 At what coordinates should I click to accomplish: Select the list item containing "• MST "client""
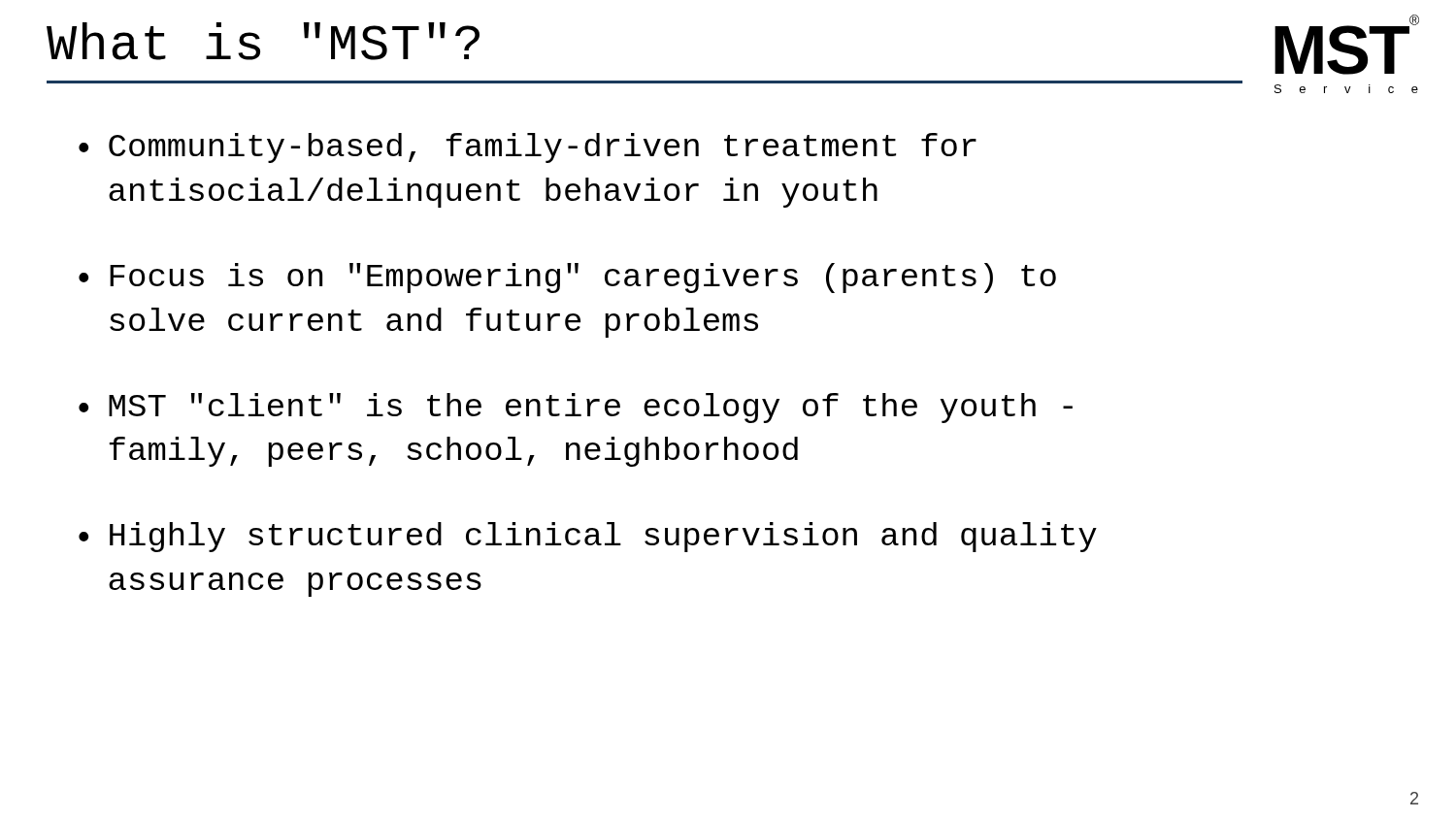point(578,430)
